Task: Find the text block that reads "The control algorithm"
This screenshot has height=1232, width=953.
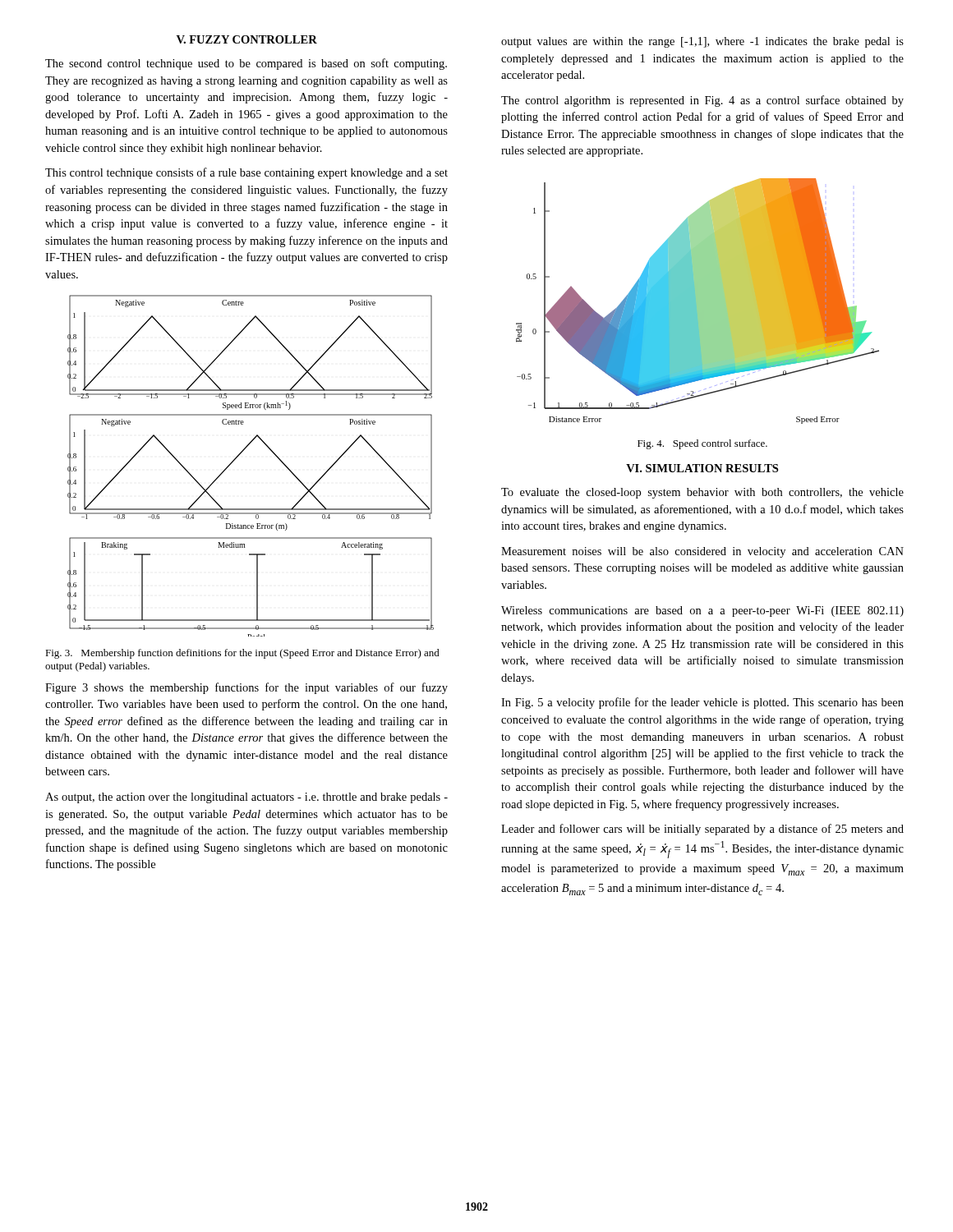Action: click(x=702, y=125)
